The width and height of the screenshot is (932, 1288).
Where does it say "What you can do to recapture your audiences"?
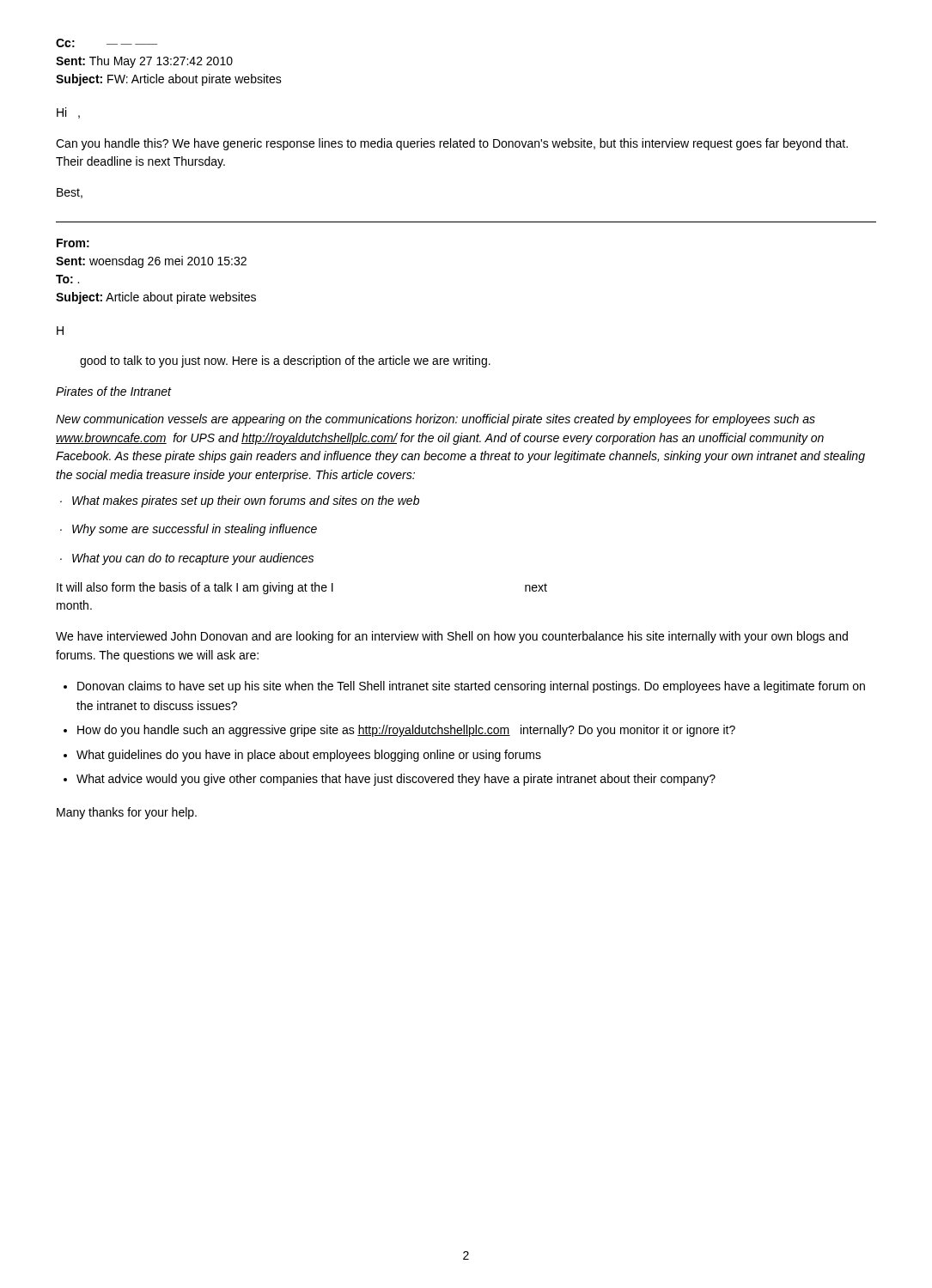tap(187, 559)
